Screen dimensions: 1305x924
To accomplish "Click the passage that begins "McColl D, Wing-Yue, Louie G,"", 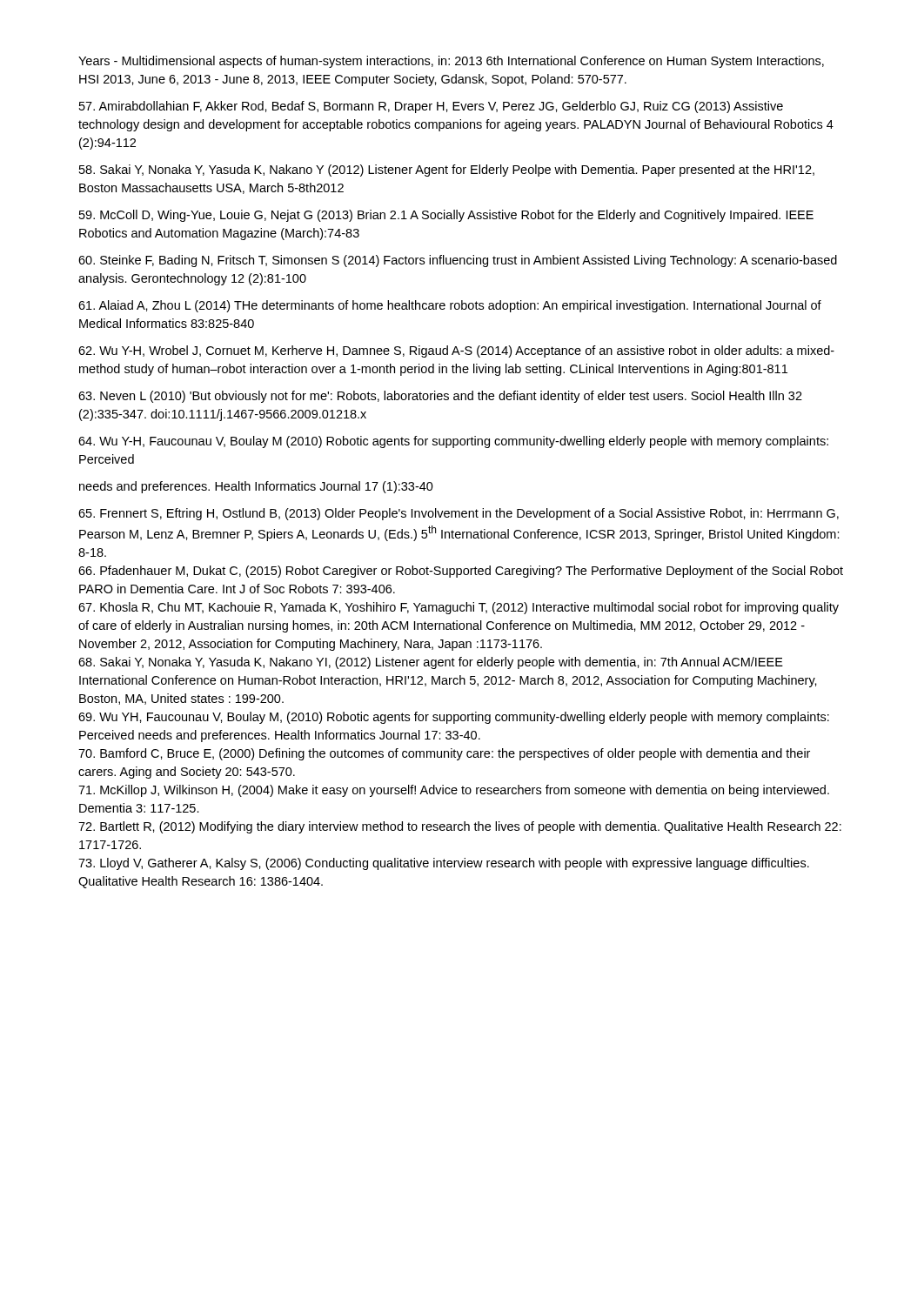I will click(x=446, y=224).
